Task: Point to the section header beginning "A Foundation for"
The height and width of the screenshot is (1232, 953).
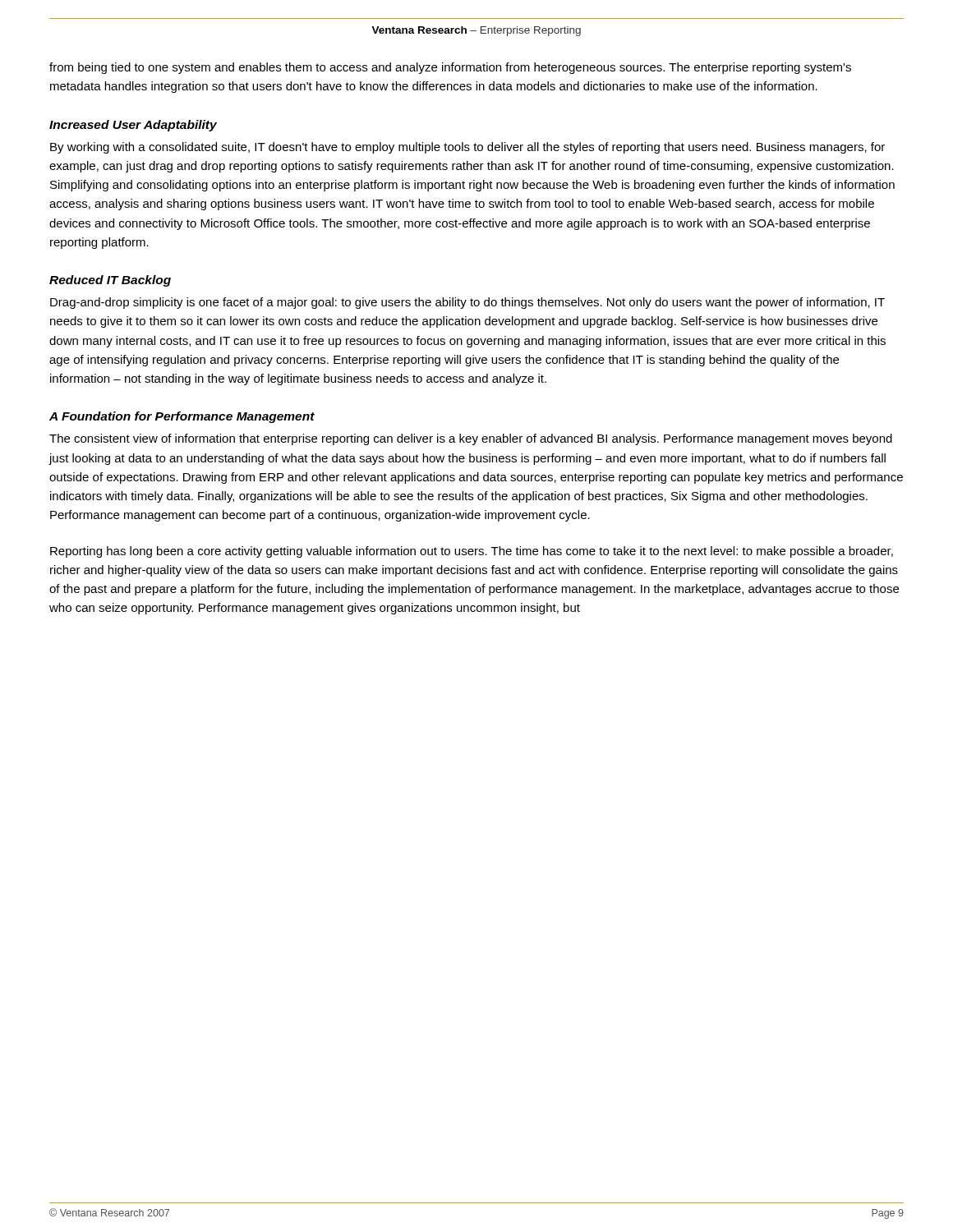Action: pos(182,416)
